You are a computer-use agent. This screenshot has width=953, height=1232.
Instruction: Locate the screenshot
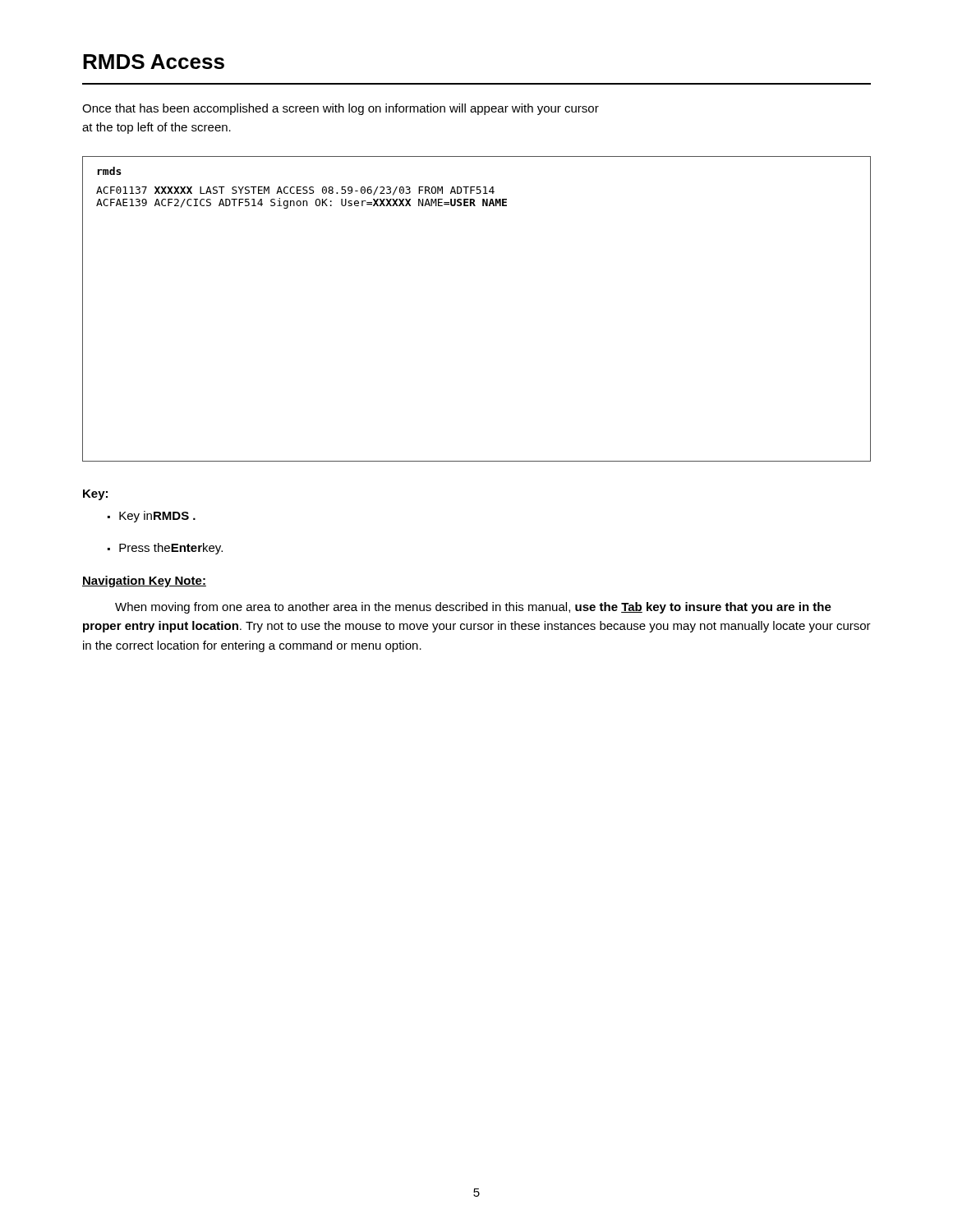(476, 309)
